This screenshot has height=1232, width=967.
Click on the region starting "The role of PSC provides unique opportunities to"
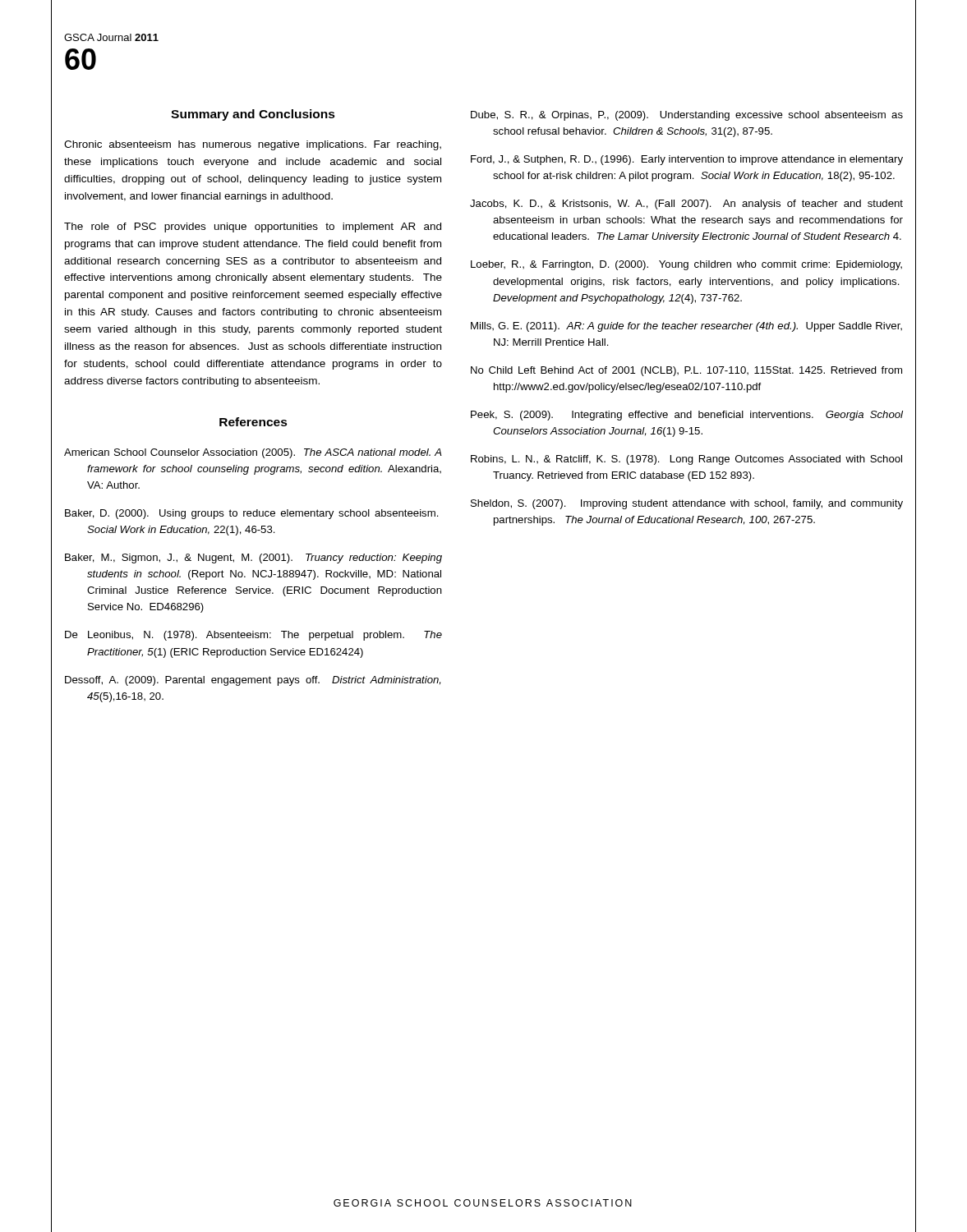coord(253,303)
